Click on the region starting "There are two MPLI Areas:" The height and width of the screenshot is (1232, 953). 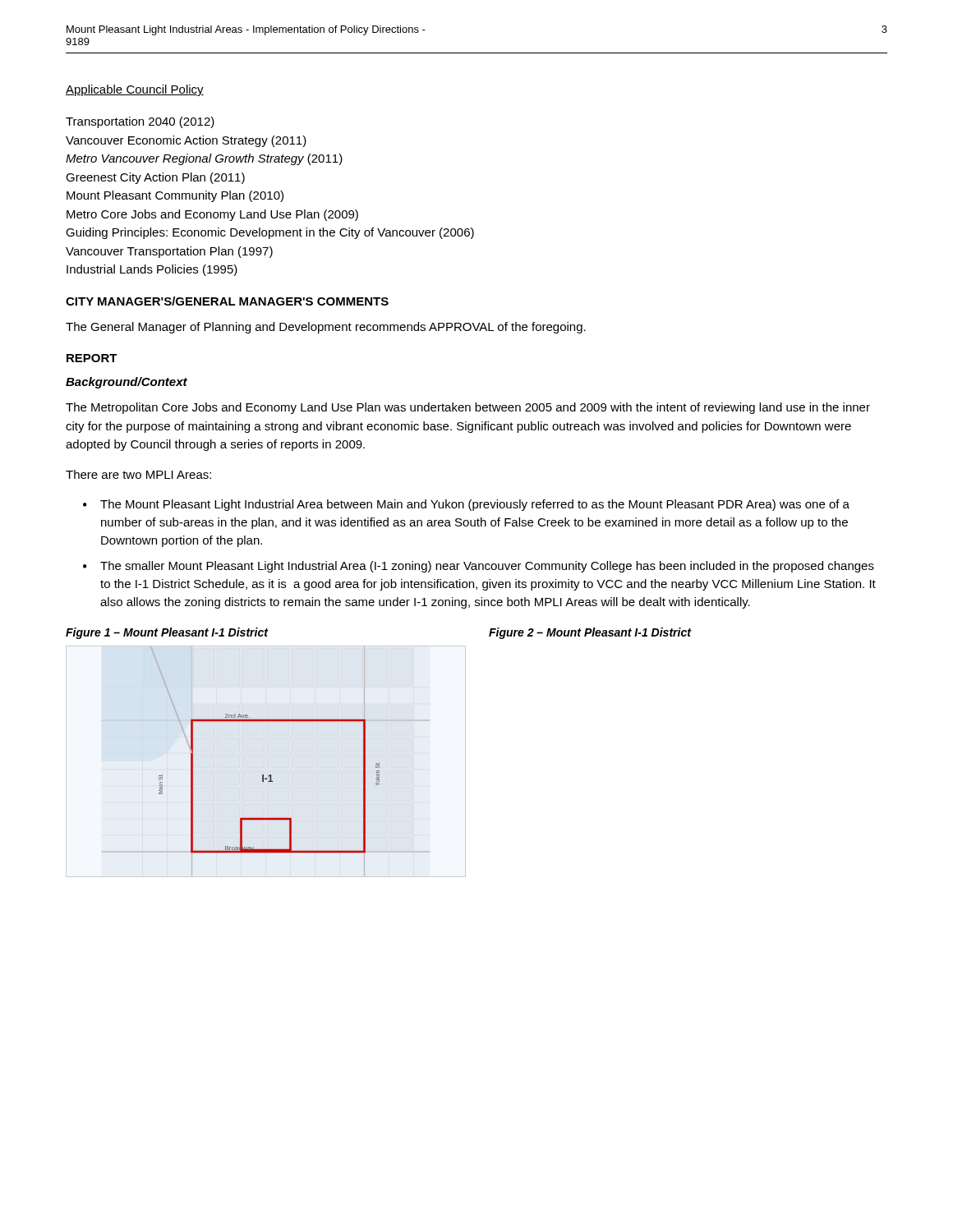point(138,474)
